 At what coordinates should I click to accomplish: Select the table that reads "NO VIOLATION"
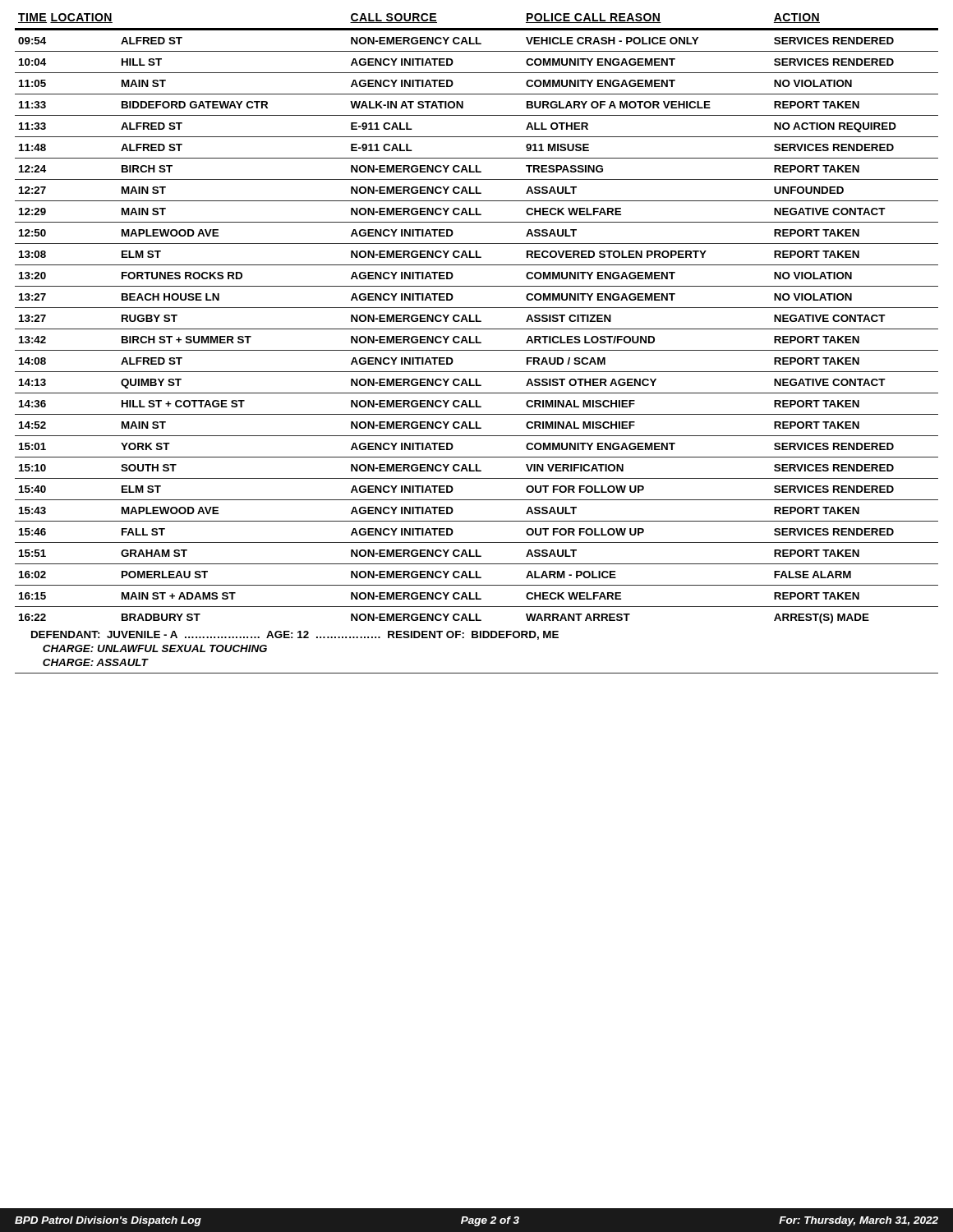tap(476, 340)
